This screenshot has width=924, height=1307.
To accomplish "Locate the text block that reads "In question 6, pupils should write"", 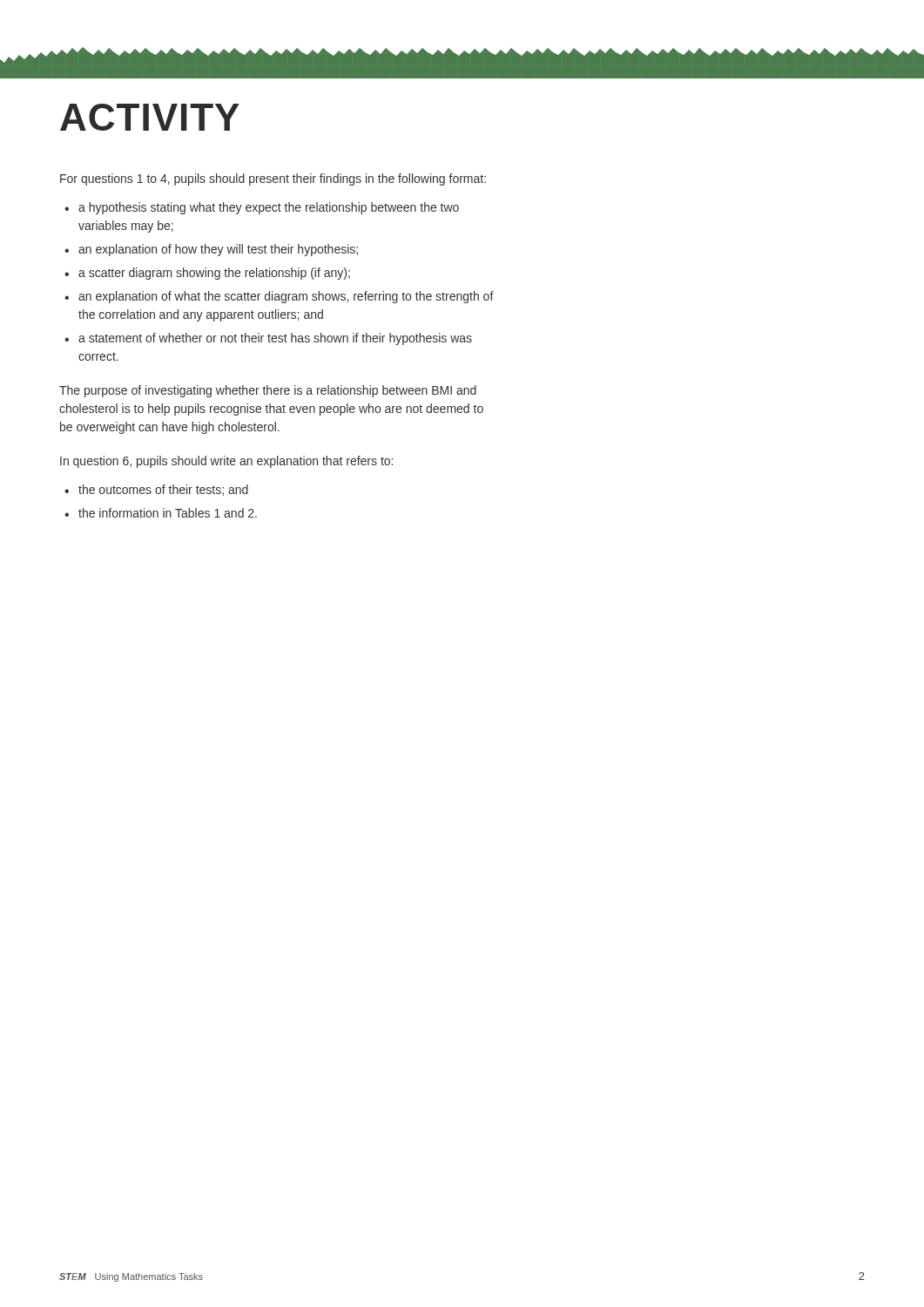I will pyautogui.click(x=227, y=461).
